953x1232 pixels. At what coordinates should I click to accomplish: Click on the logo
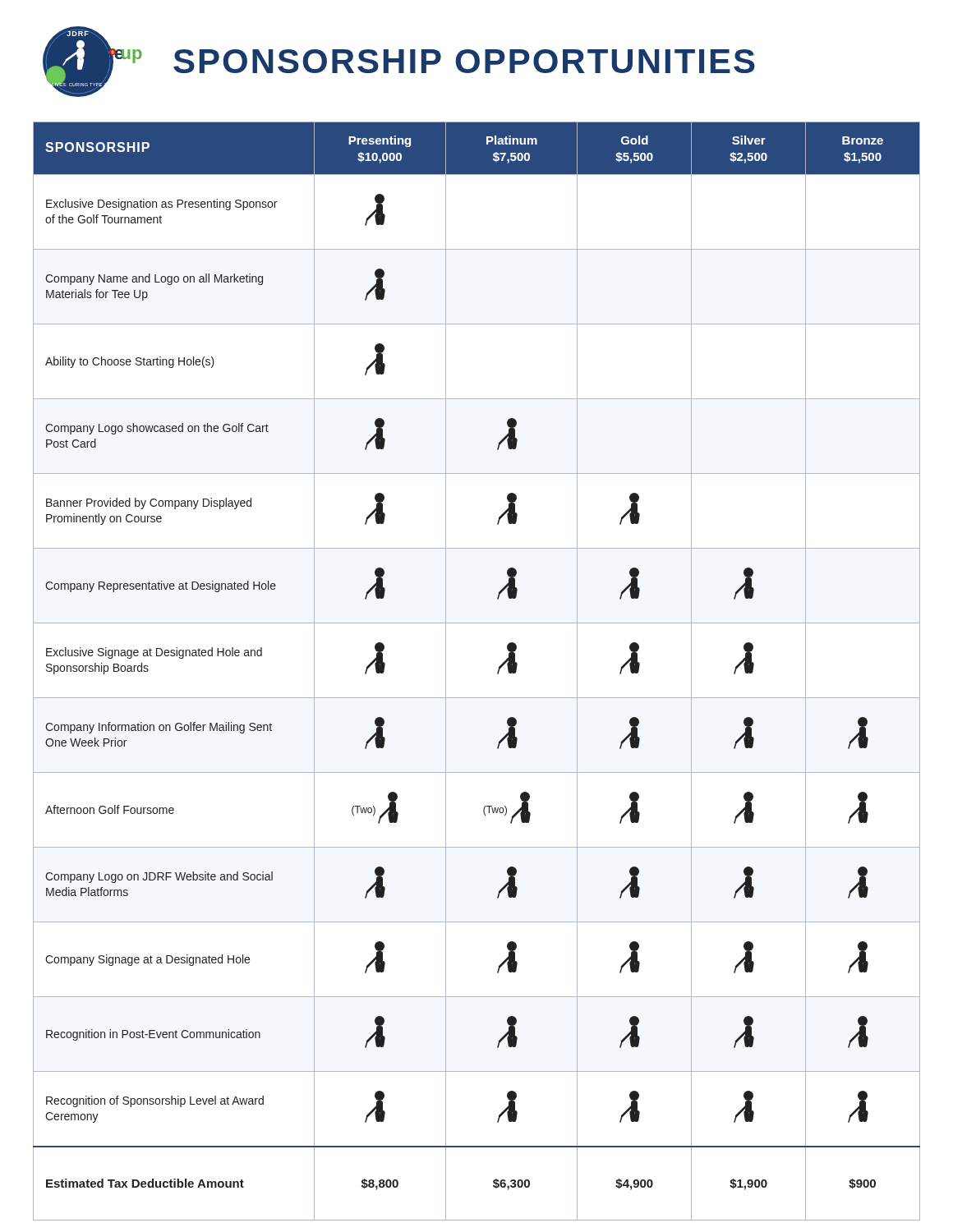click(x=90, y=62)
